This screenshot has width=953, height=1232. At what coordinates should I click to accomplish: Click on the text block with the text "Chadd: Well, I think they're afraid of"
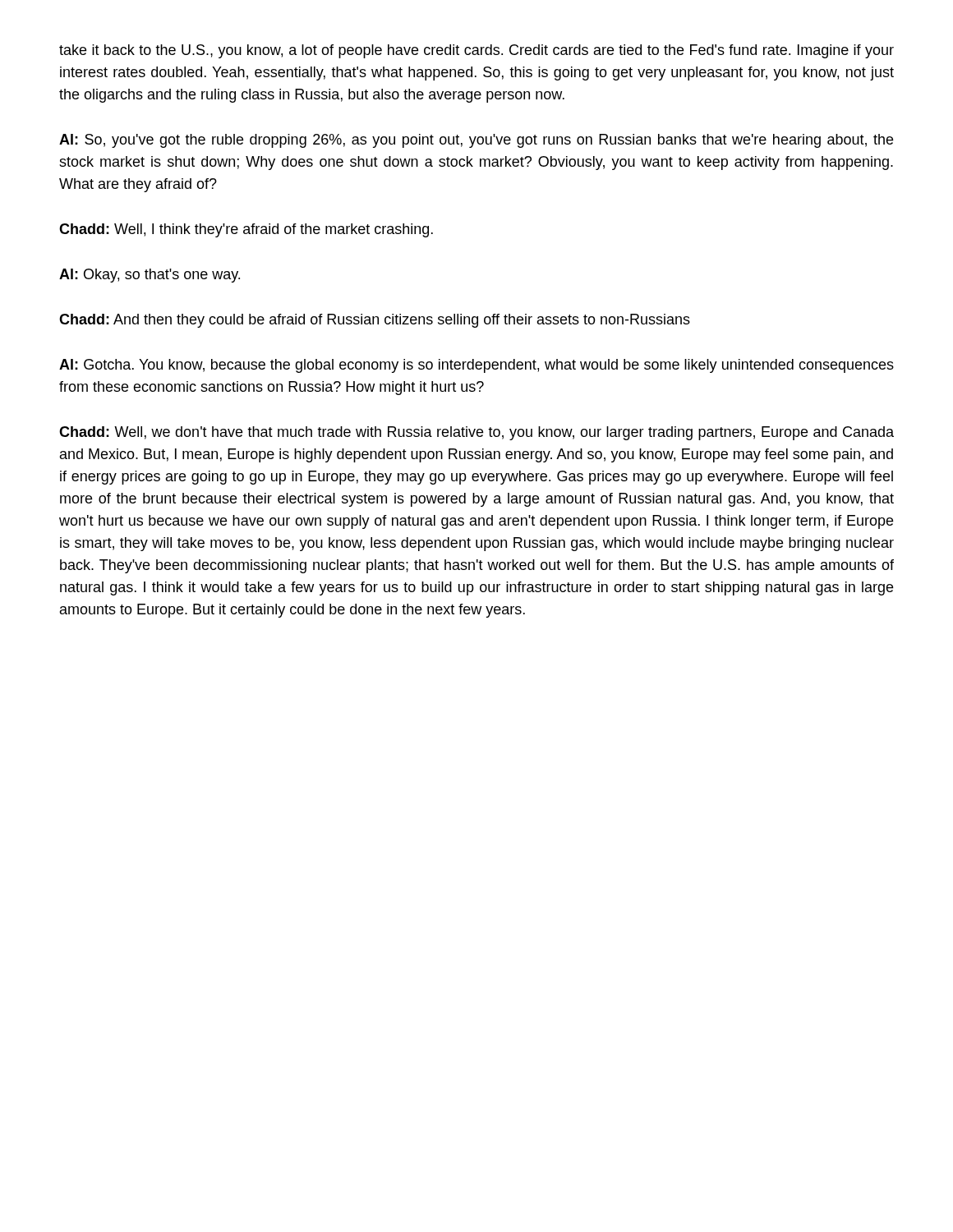(x=247, y=229)
